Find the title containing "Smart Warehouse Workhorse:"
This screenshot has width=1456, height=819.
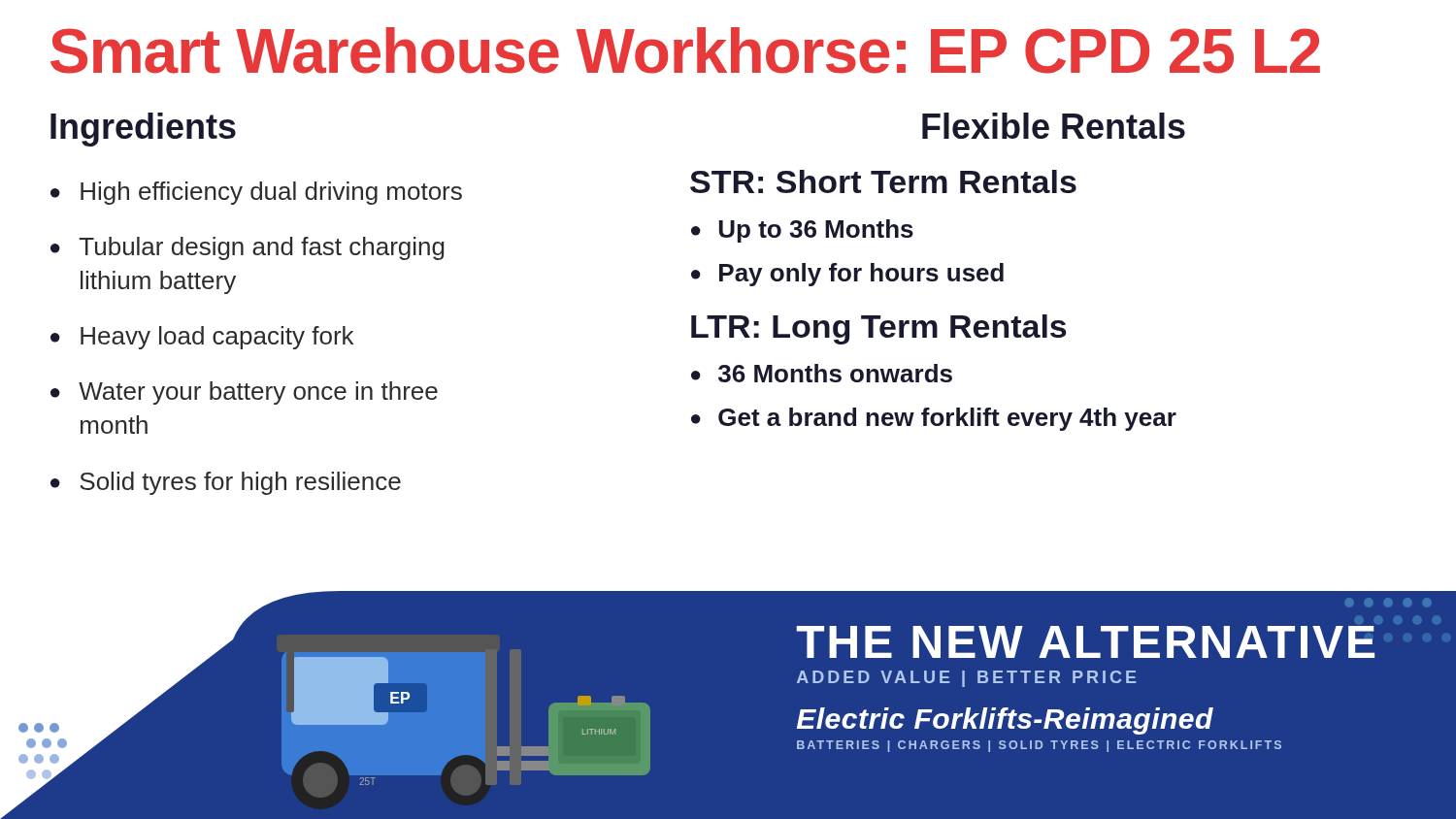685,52
